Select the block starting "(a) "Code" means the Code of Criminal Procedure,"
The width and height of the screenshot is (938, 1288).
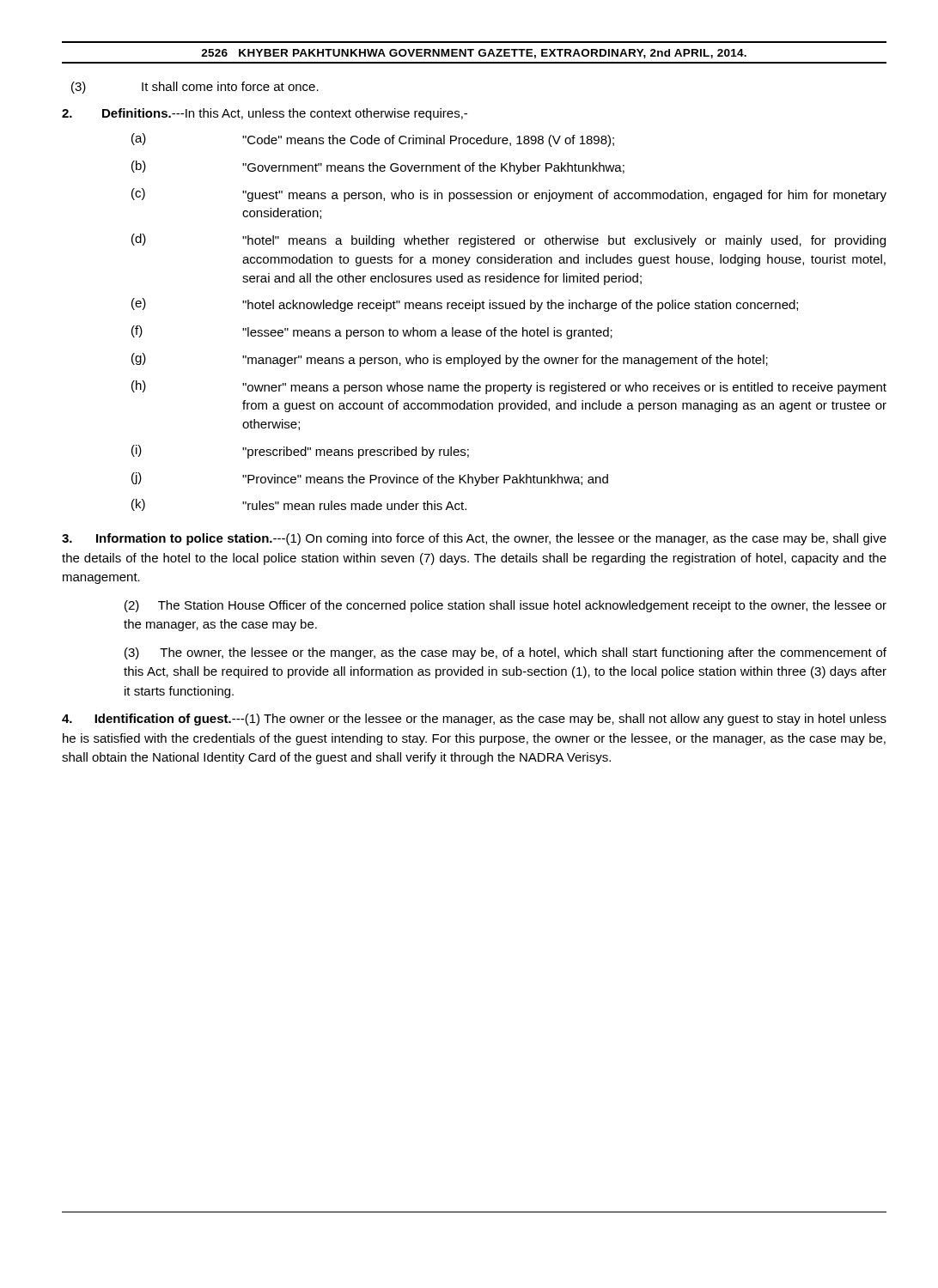pyautogui.click(x=474, y=140)
